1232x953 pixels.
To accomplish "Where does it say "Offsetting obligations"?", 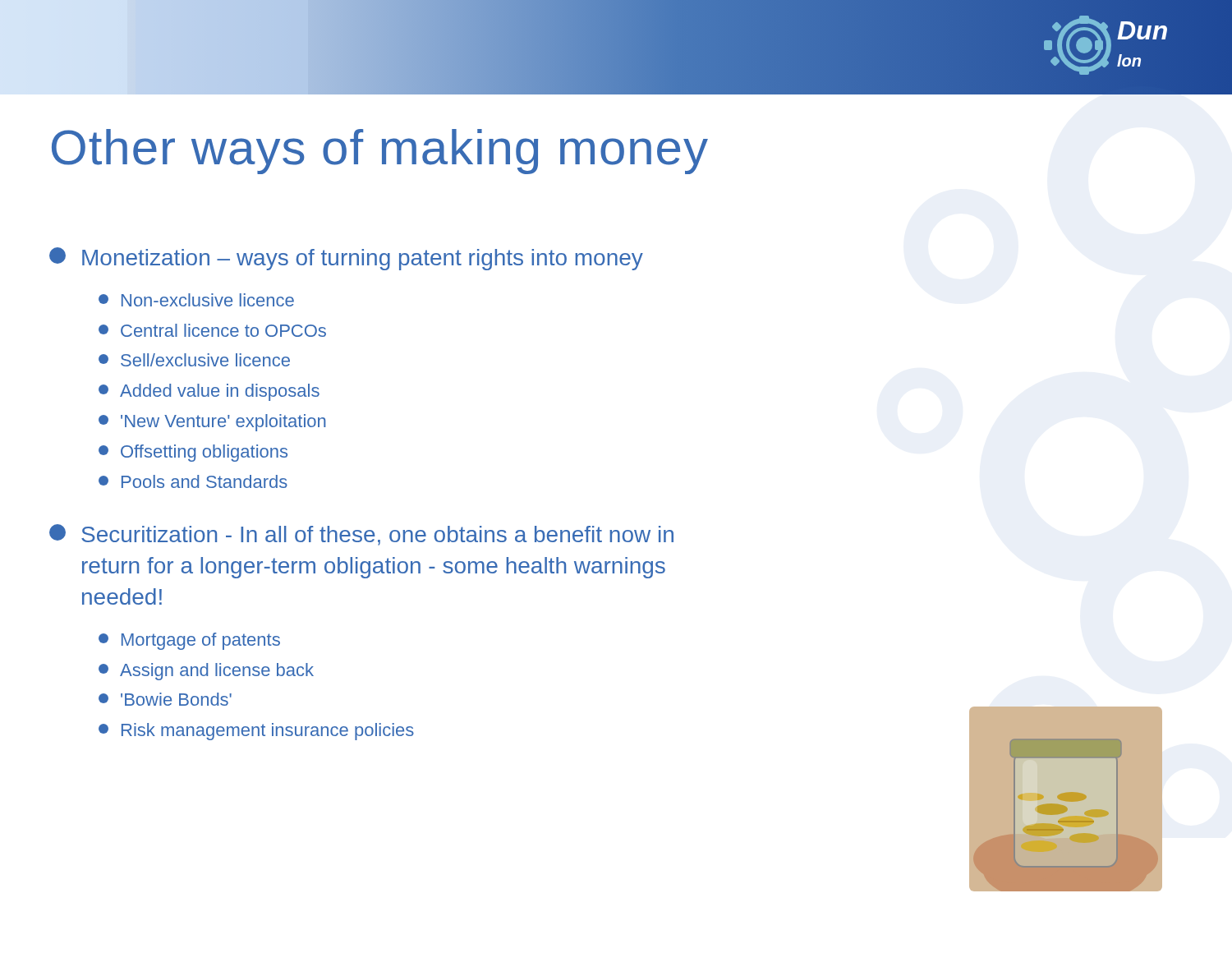I will click(193, 452).
